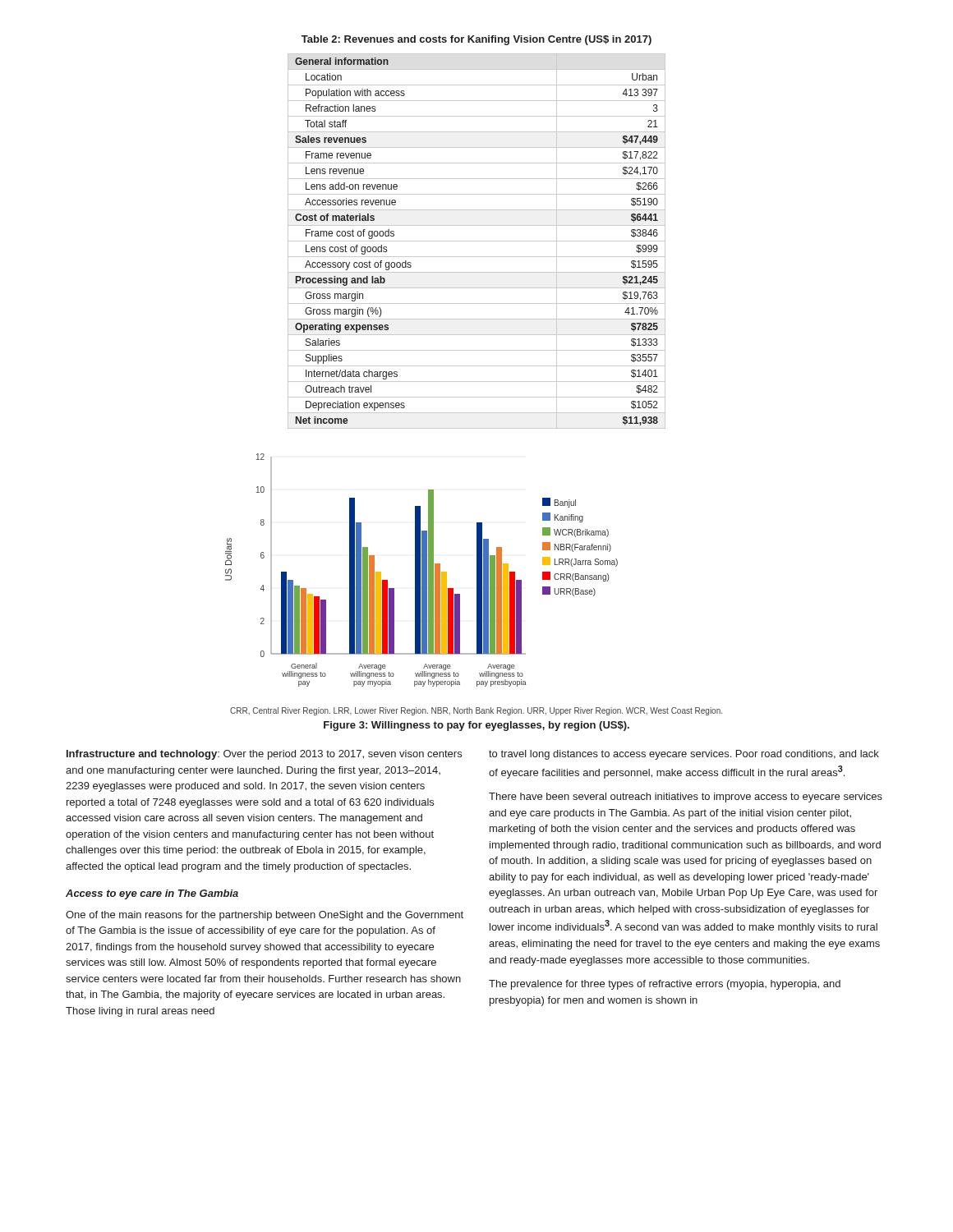This screenshot has width=953, height=1232.
Task: Find the block on this page that starts "to travel long distances"
Action: (x=684, y=763)
